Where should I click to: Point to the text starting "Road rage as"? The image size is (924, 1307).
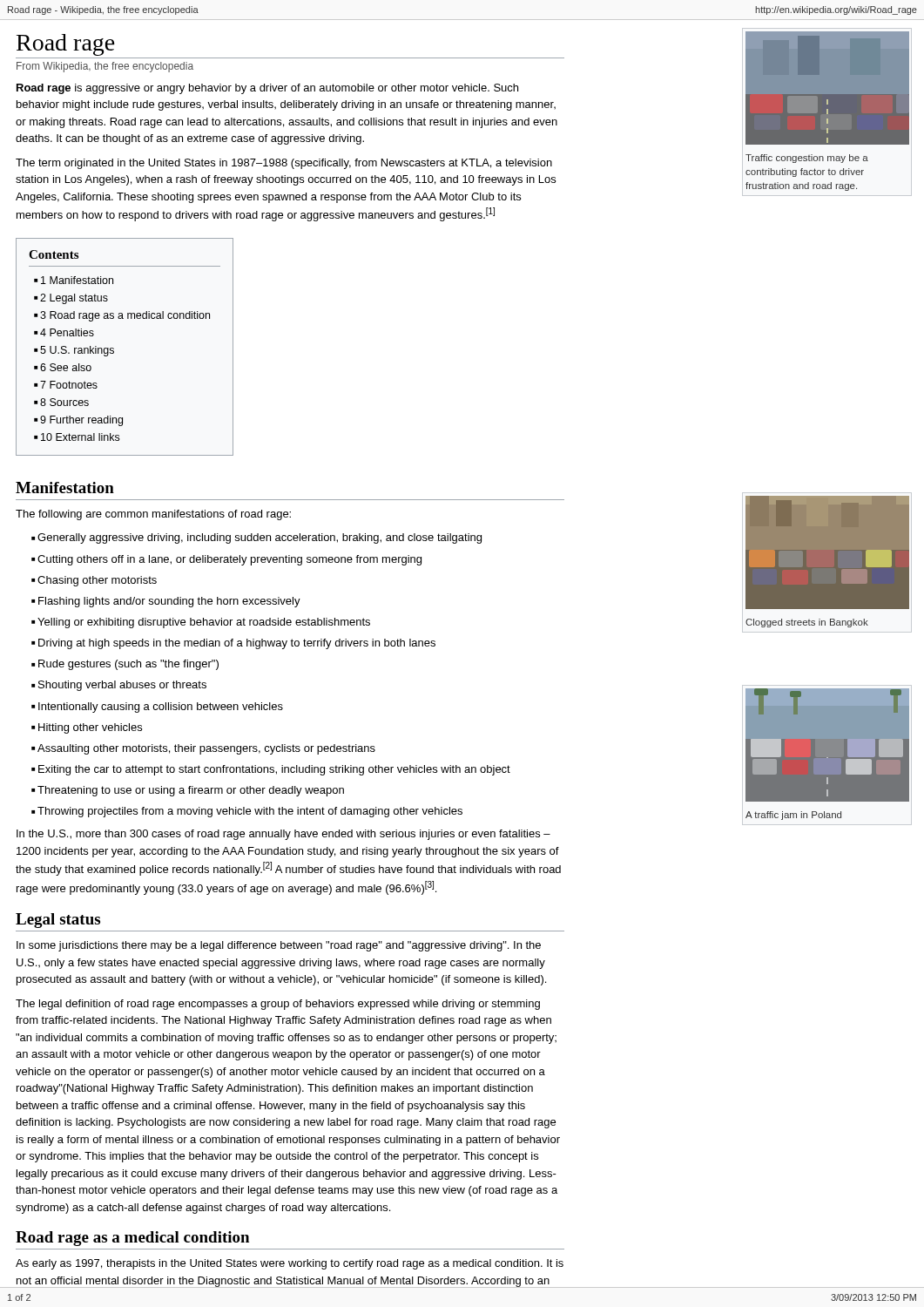(x=290, y=1239)
